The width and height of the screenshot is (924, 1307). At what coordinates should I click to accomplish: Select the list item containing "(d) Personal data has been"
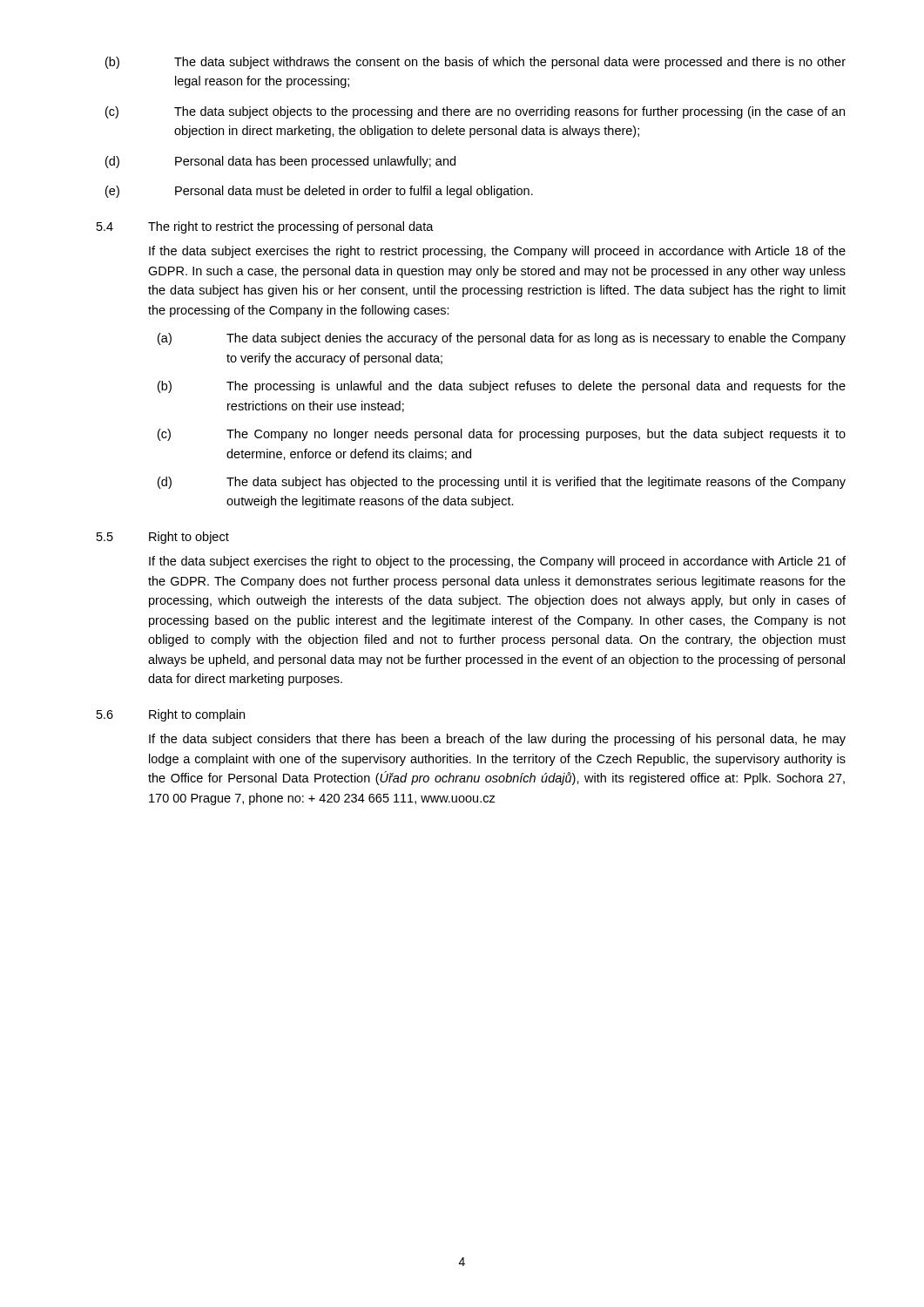click(280, 162)
